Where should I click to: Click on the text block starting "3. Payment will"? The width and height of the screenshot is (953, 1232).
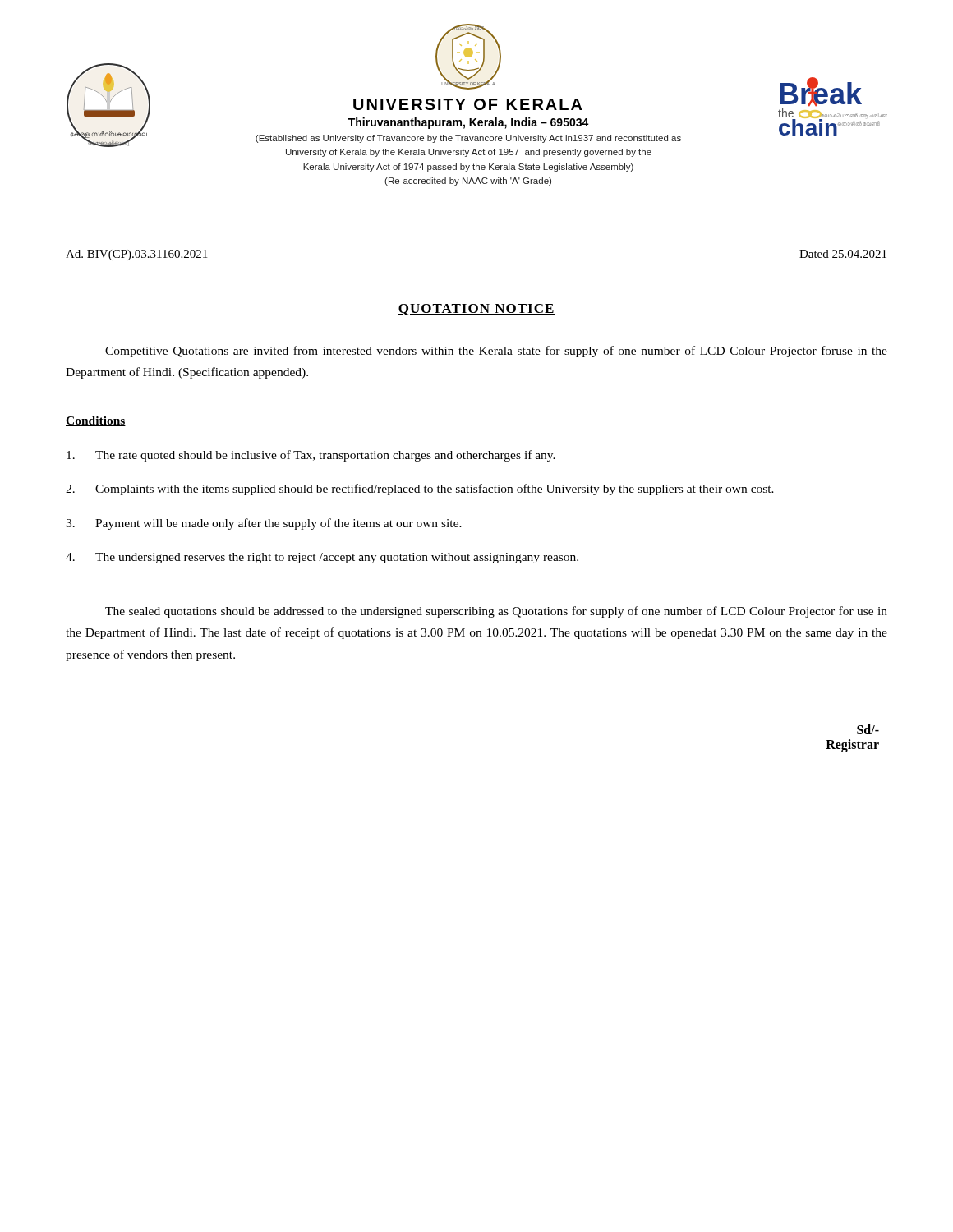(264, 524)
